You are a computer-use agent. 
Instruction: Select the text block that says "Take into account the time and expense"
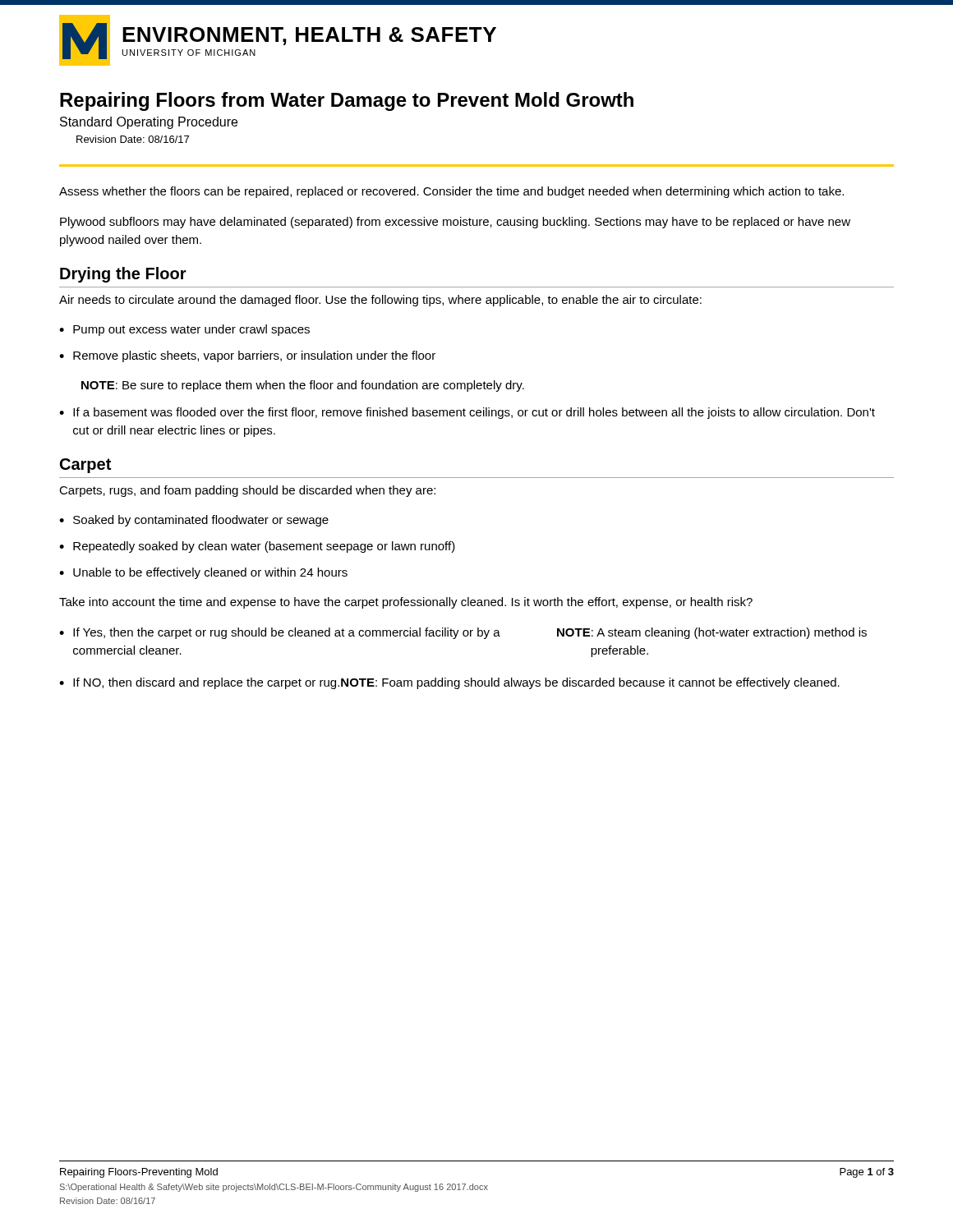tap(476, 602)
